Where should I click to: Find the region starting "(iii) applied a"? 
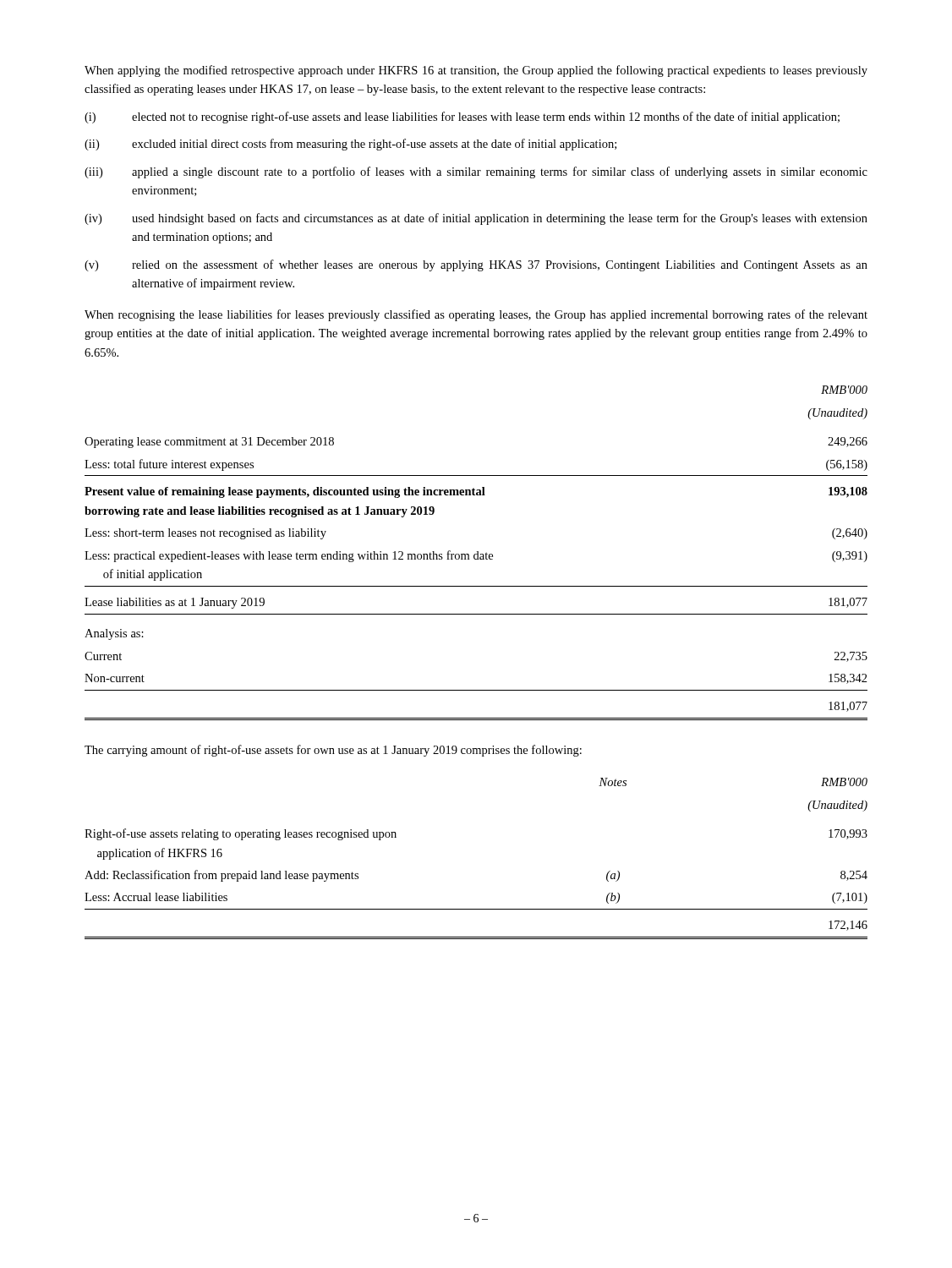click(x=476, y=181)
